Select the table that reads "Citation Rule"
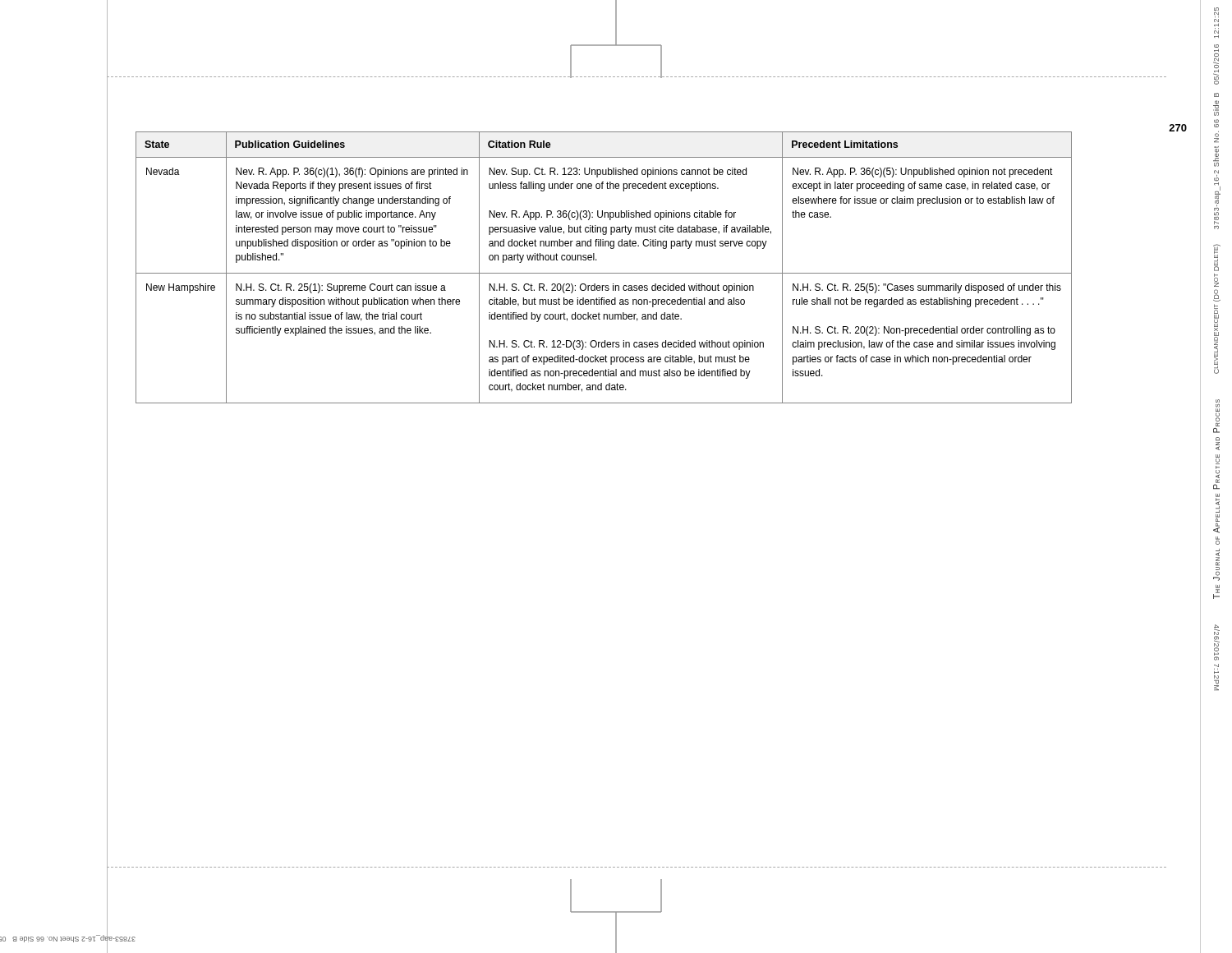 (x=657, y=267)
